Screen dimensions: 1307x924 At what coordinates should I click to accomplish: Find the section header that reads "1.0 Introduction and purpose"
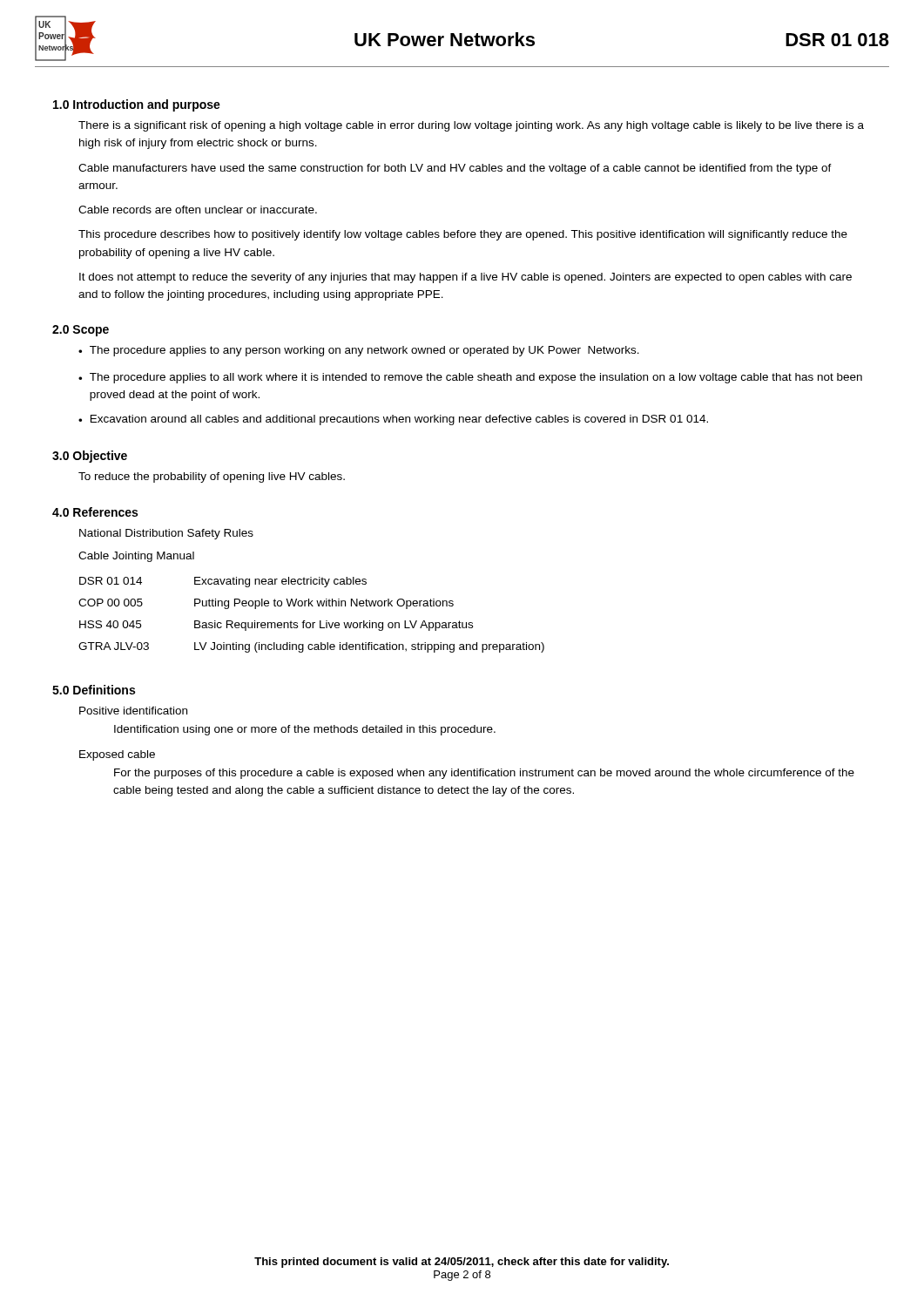(136, 105)
